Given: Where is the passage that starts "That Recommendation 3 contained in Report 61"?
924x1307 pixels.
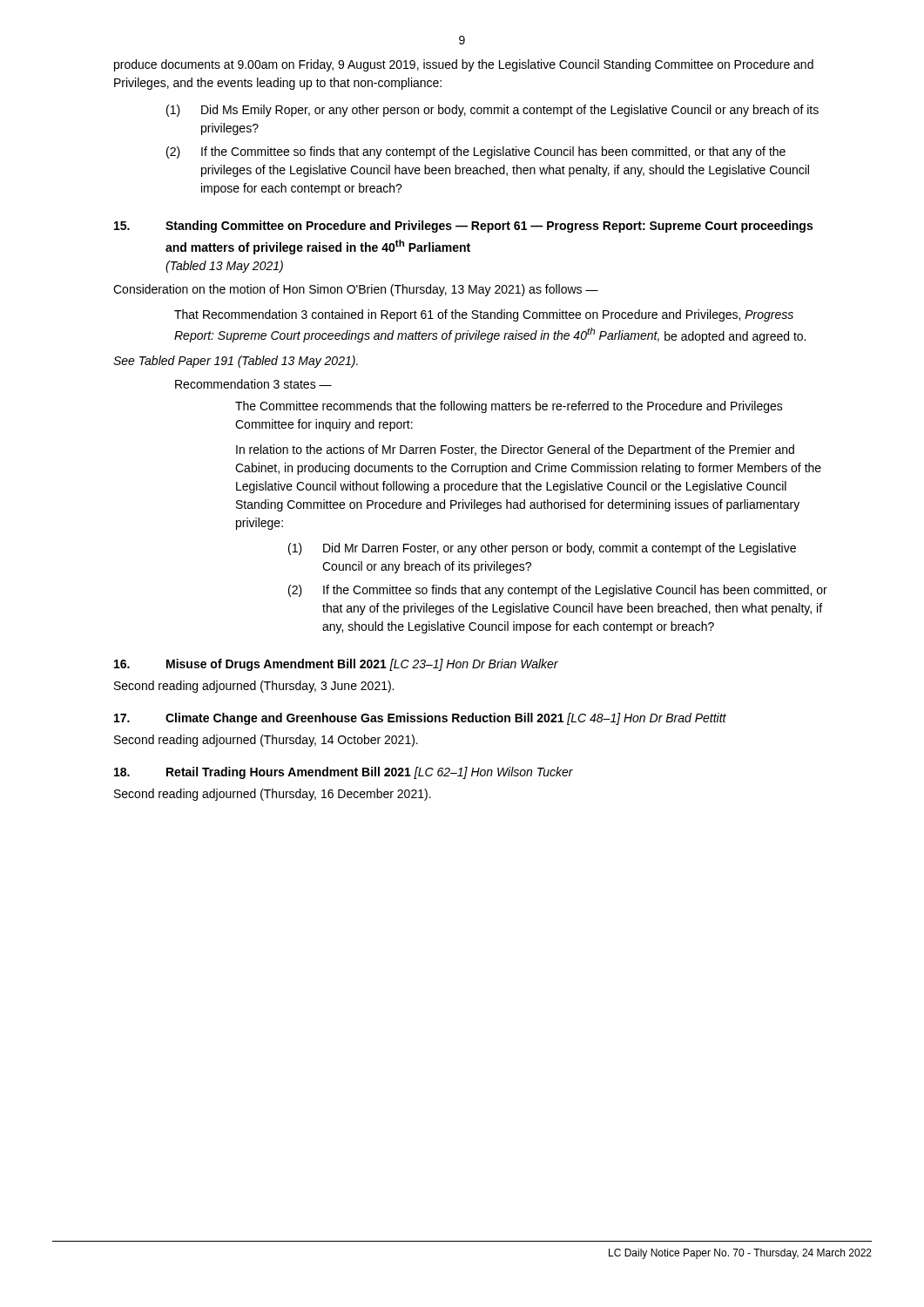Looking at the screenshot, I should [x=491, y=325].
